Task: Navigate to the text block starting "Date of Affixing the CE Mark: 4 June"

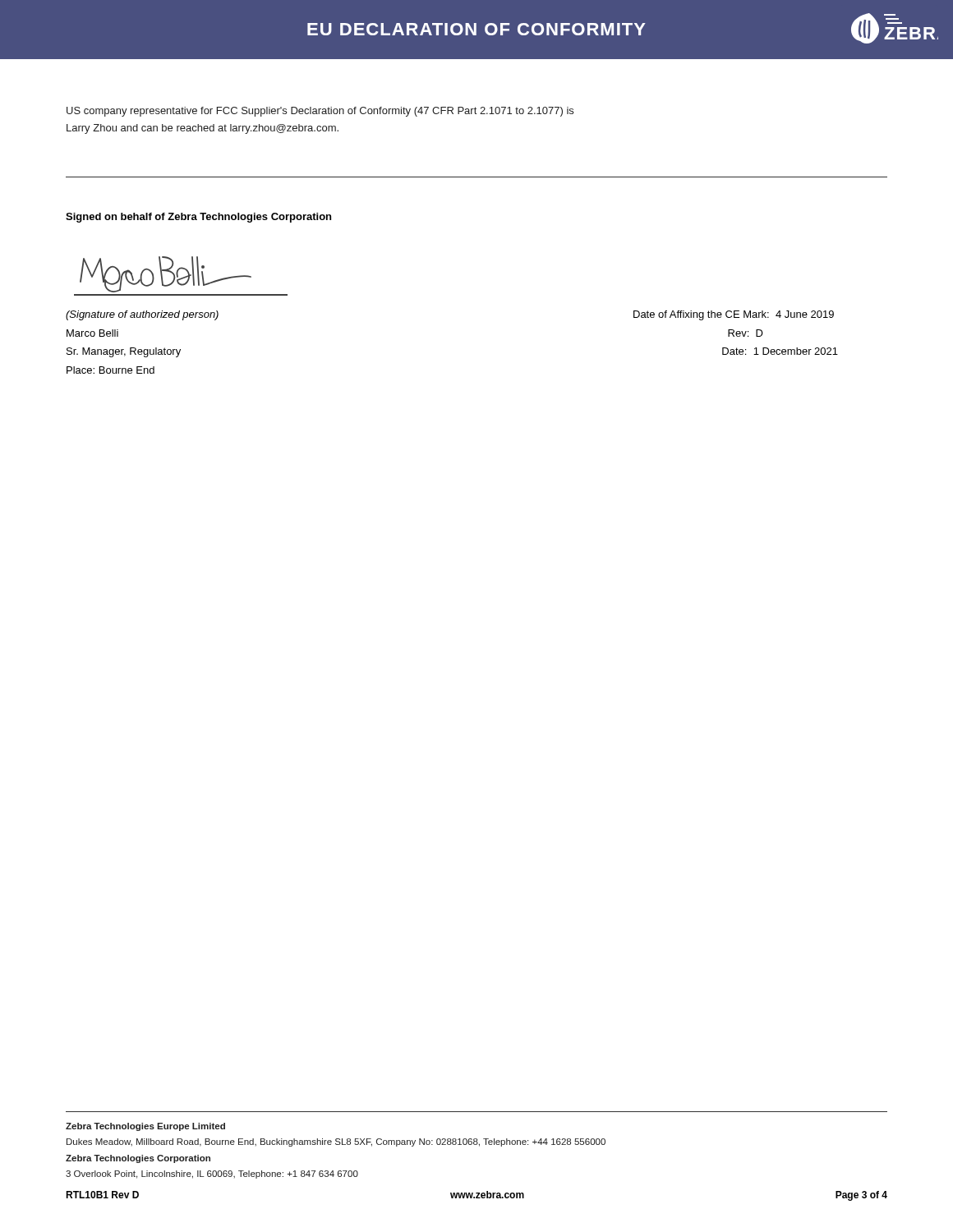Action: 735,333
